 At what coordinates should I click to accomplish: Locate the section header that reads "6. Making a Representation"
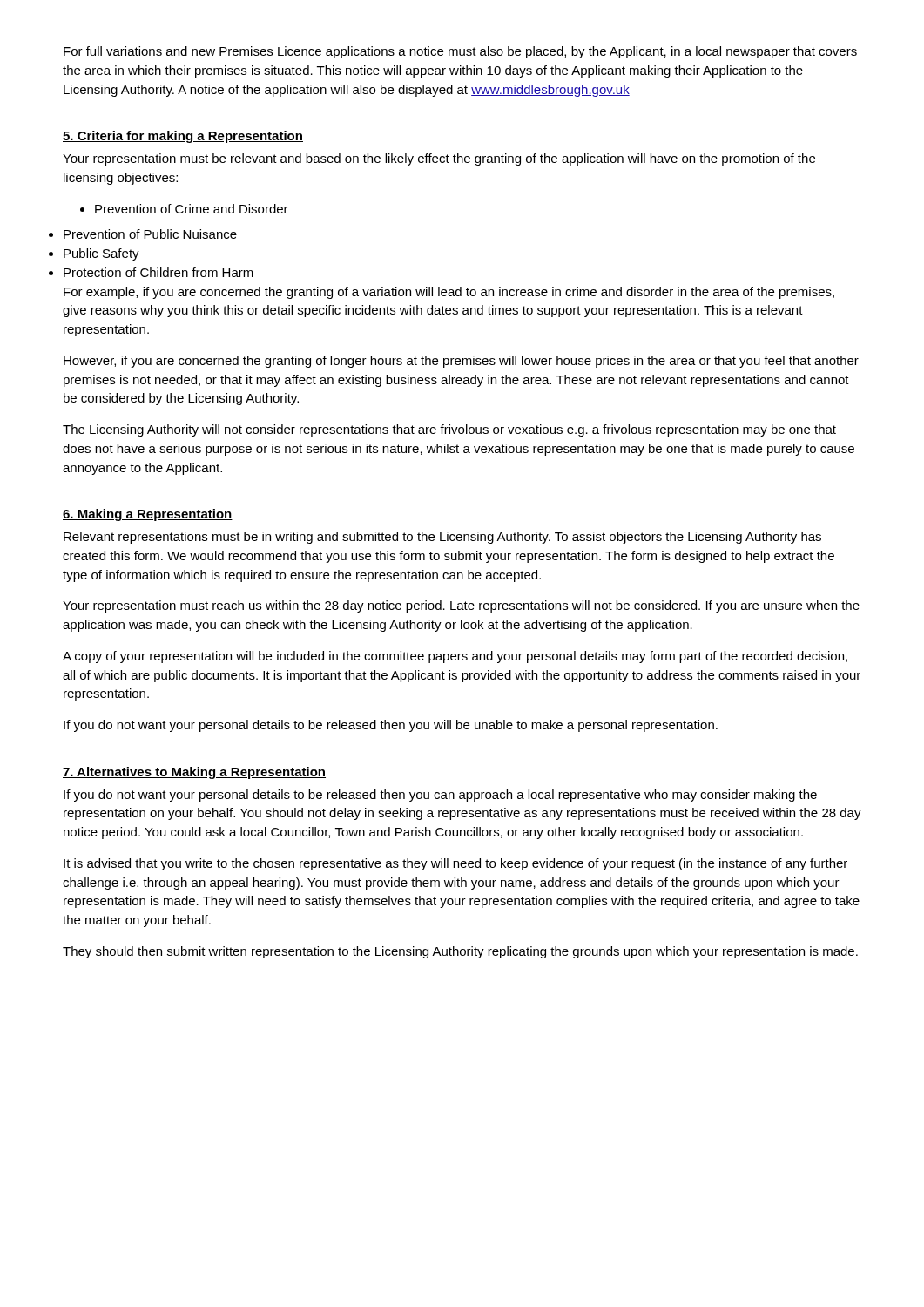[147, 514]
